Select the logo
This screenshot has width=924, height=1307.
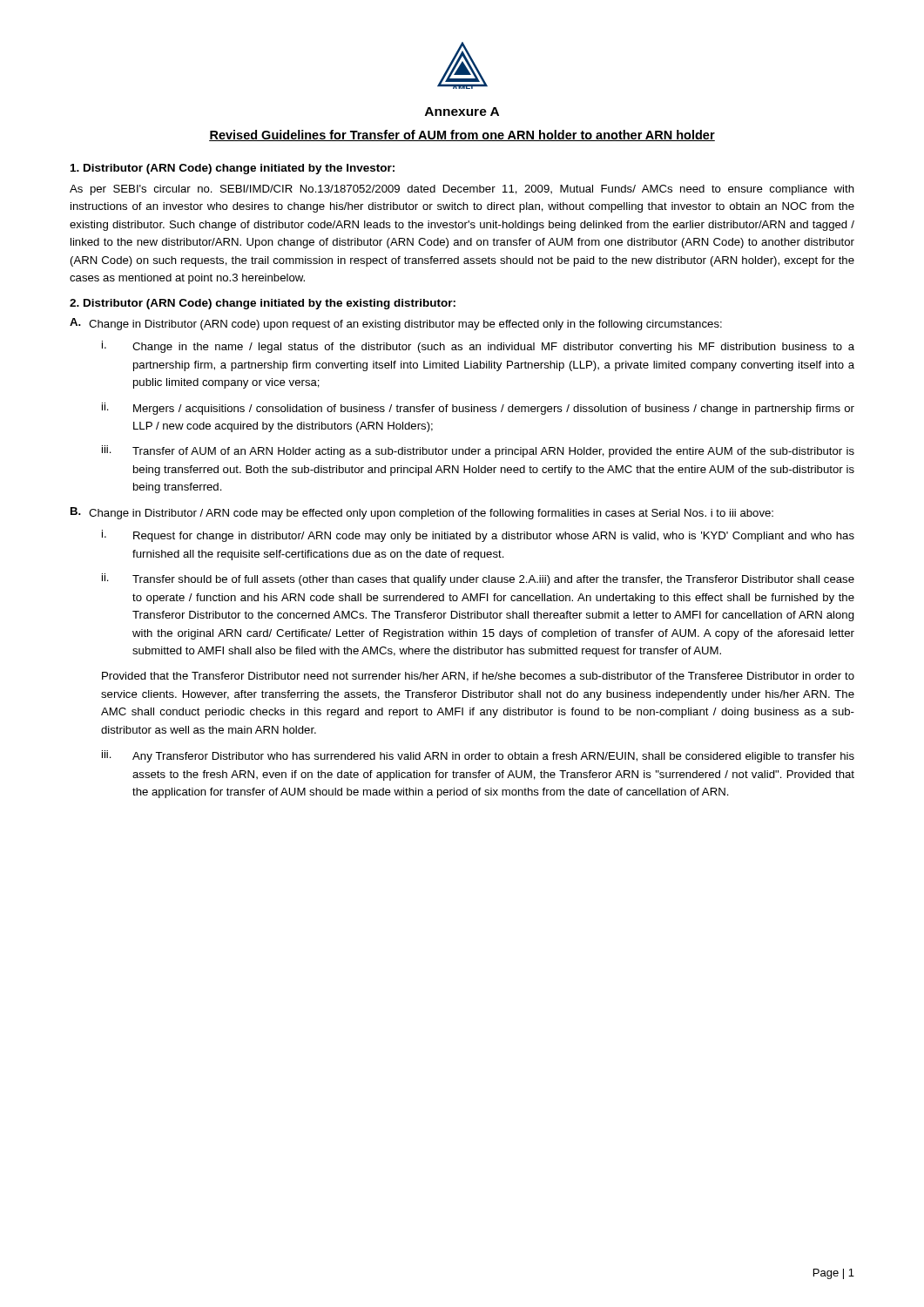tap(462, 67)
